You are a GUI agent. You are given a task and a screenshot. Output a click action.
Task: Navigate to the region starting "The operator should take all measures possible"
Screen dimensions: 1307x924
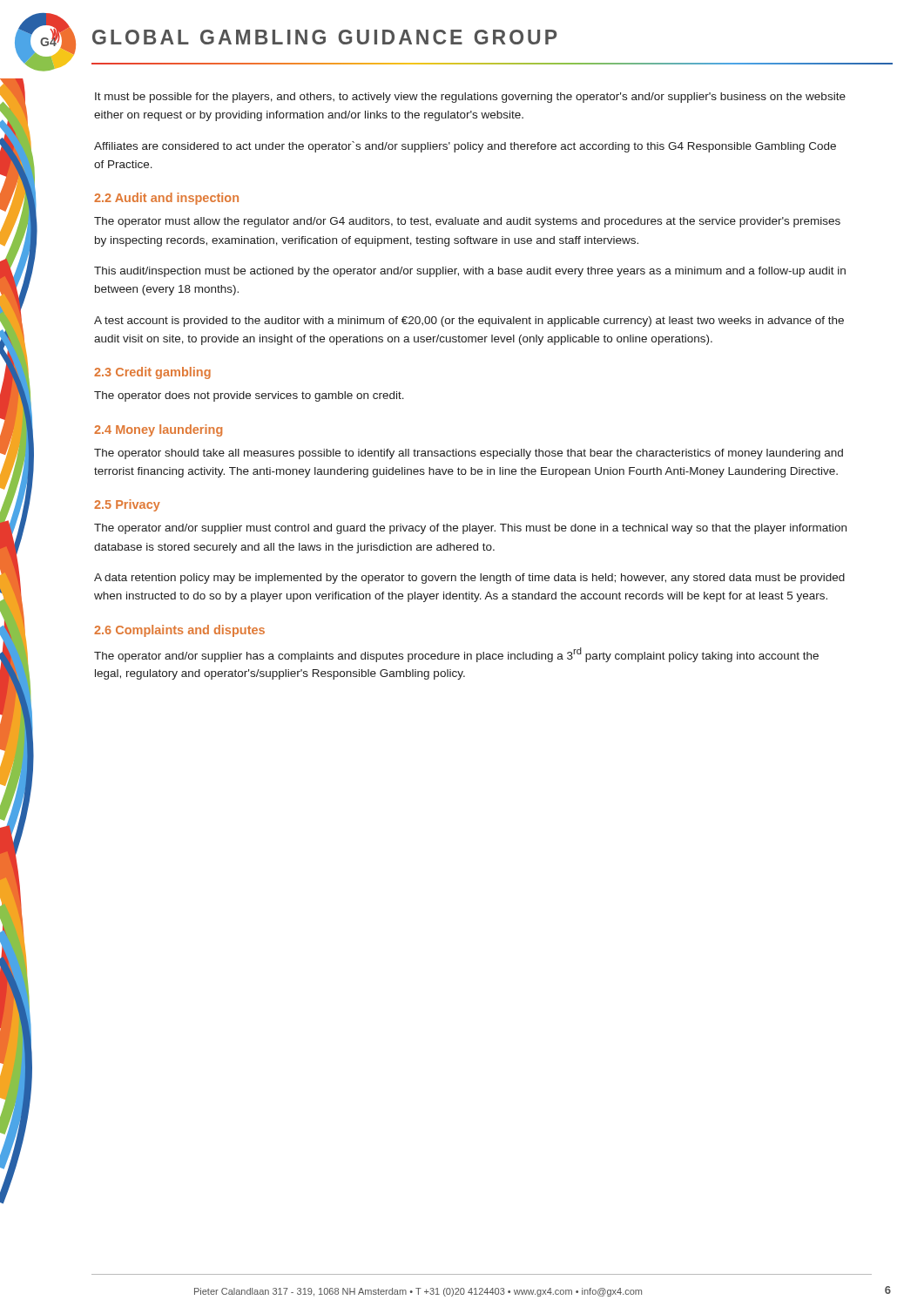click(x=469, y=462)
